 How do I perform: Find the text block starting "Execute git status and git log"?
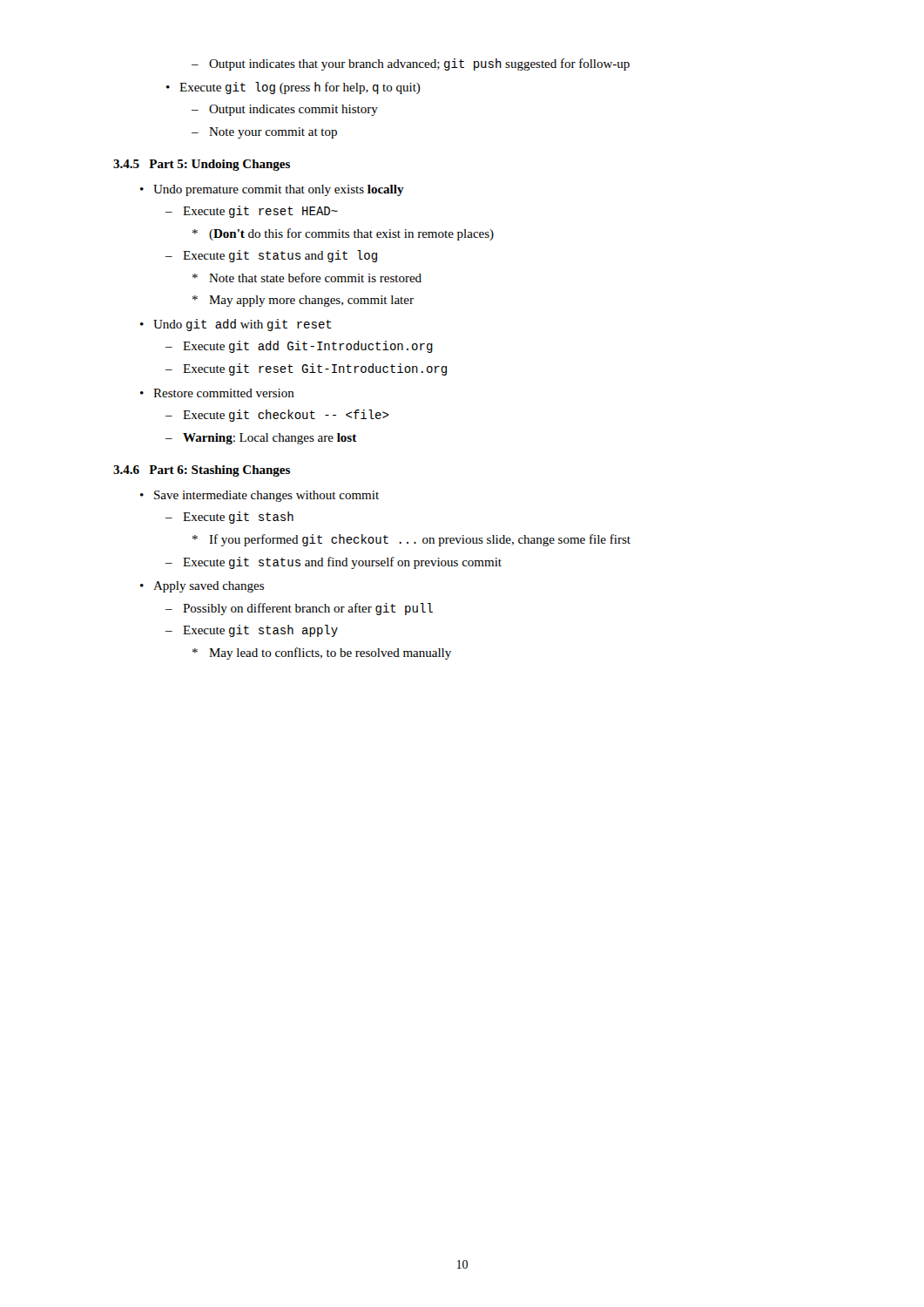tap(271, 256)
